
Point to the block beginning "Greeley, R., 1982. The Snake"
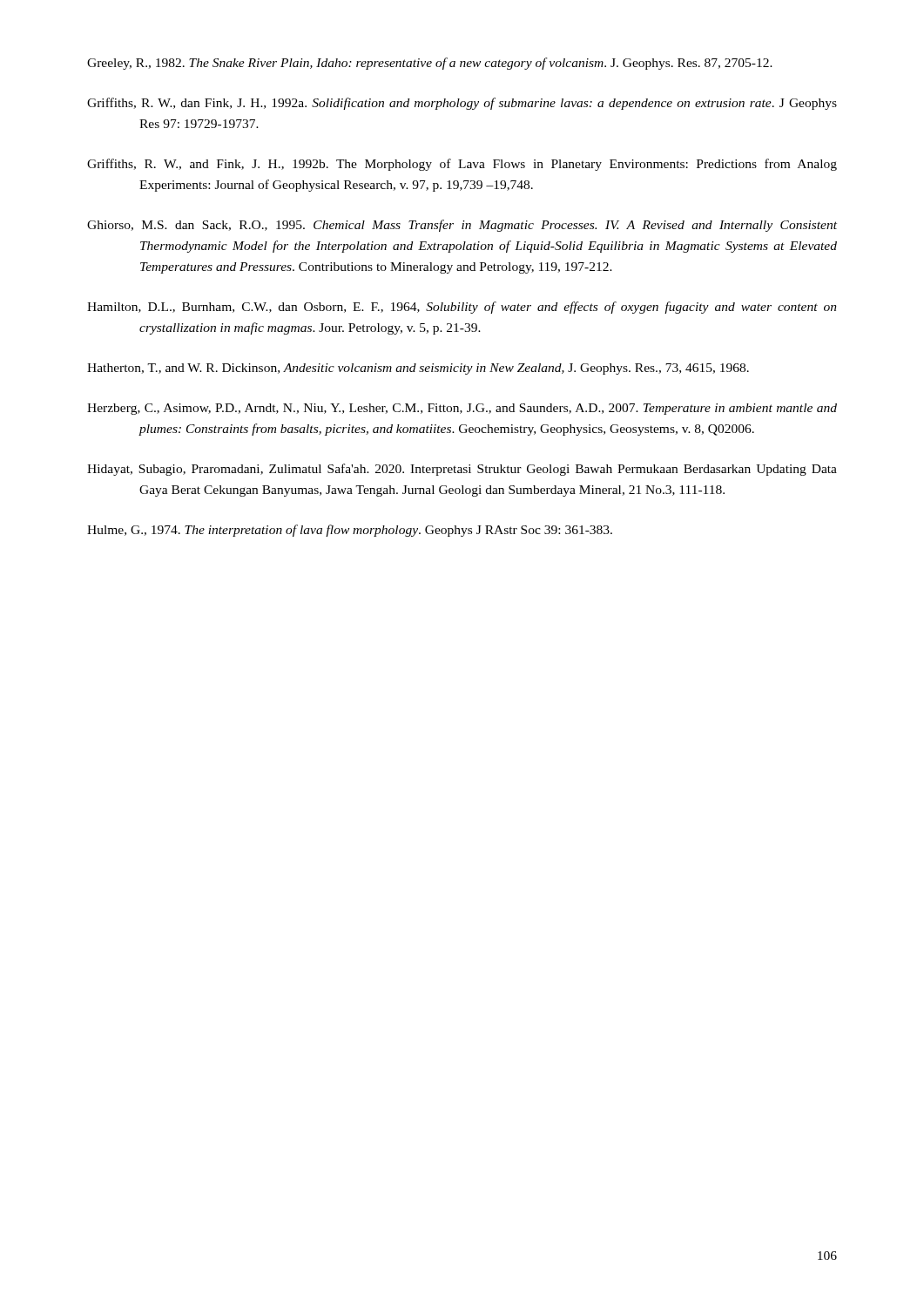tap(430, 62)
